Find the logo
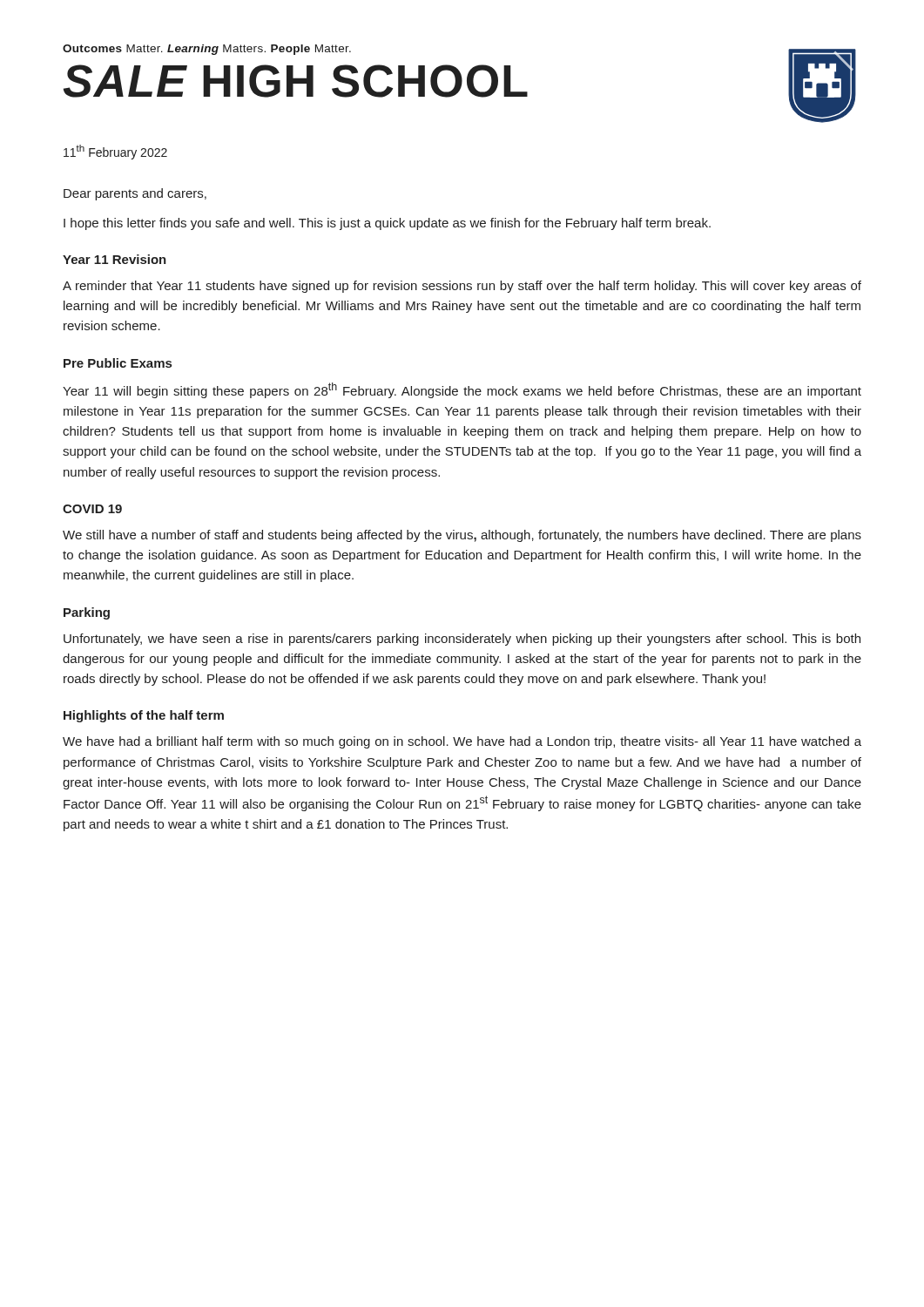This screenshot has height=1307, width=924. [x=822, y=84]
